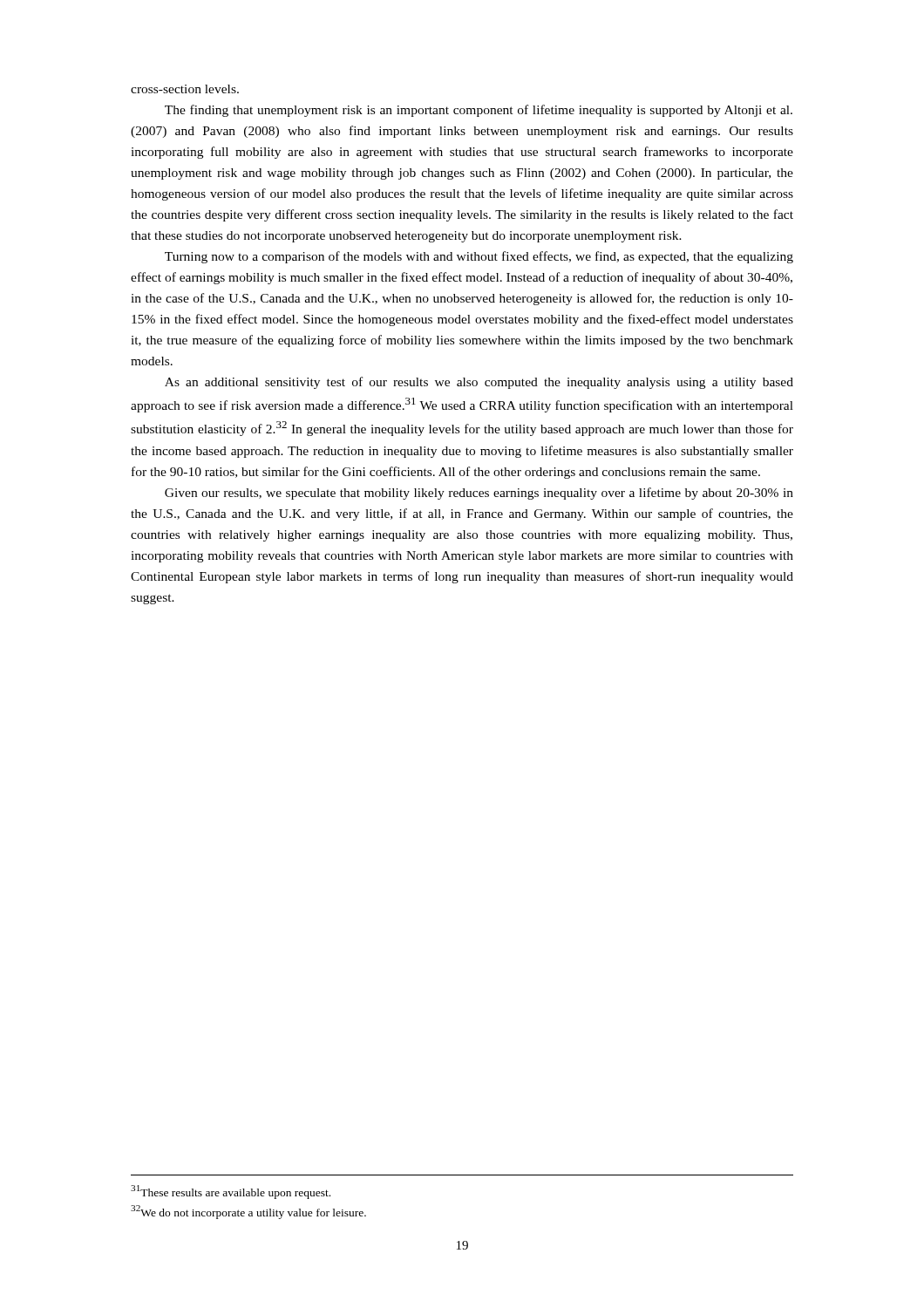The width and height of the screenshot is (924, 1308).
Task: Select the text block that reads "The finding that"
Action: tap(462, 172)
